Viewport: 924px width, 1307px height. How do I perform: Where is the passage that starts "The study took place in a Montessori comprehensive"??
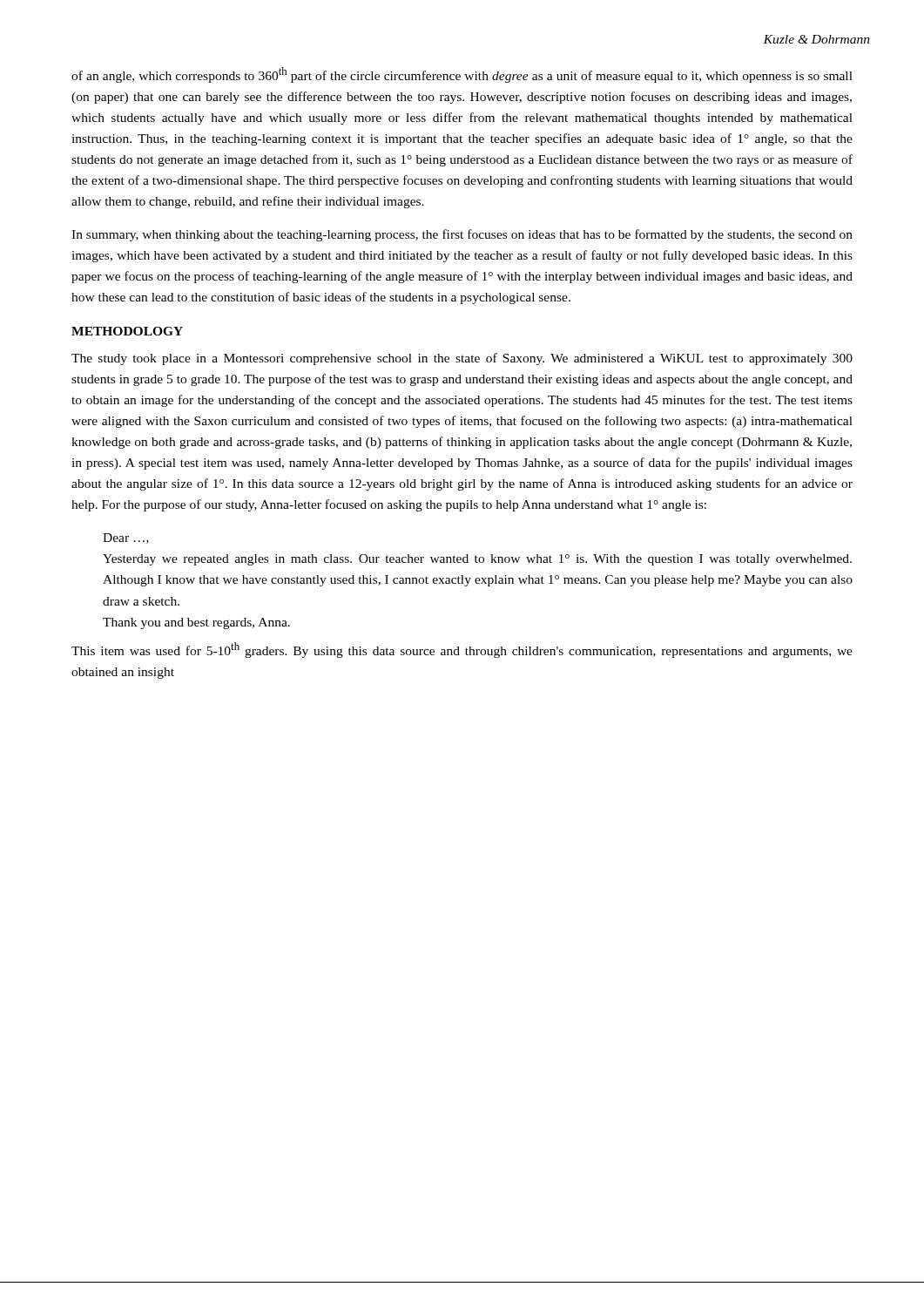tap(462, 431)
